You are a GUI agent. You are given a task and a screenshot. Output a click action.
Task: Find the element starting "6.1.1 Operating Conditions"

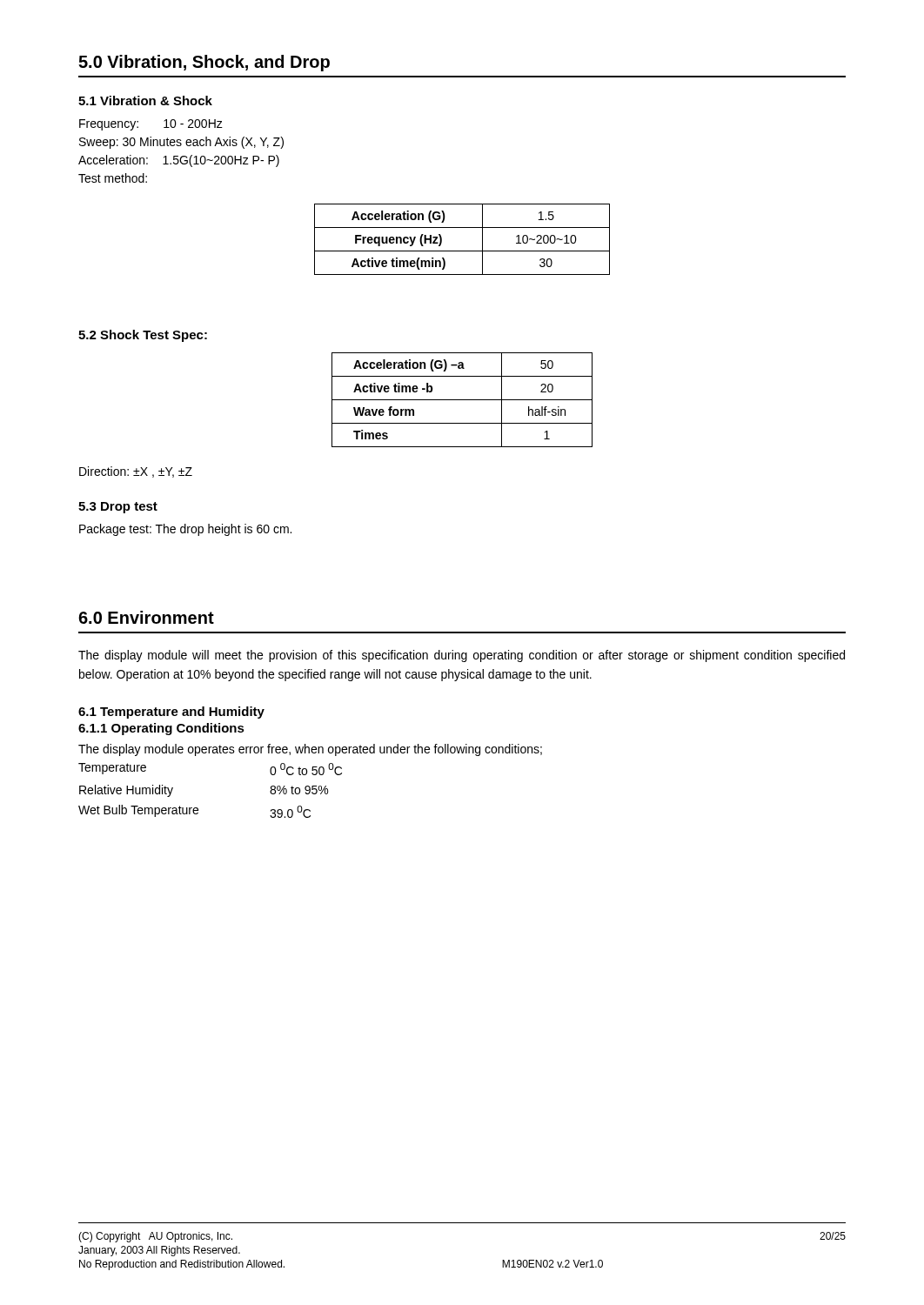click(x=161, y=728)
